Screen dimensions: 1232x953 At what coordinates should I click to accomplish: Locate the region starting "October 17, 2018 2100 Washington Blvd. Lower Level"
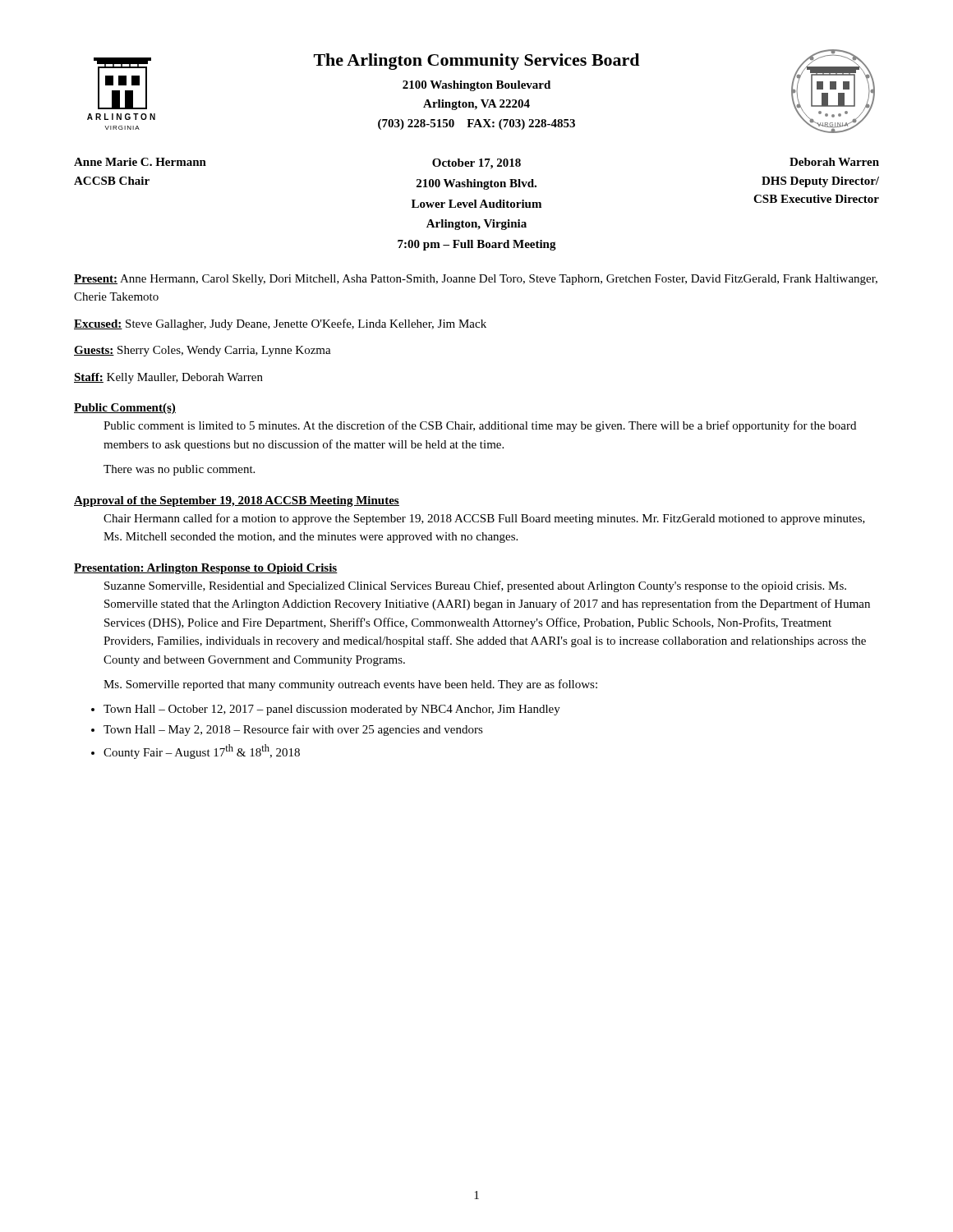point(476,203)
